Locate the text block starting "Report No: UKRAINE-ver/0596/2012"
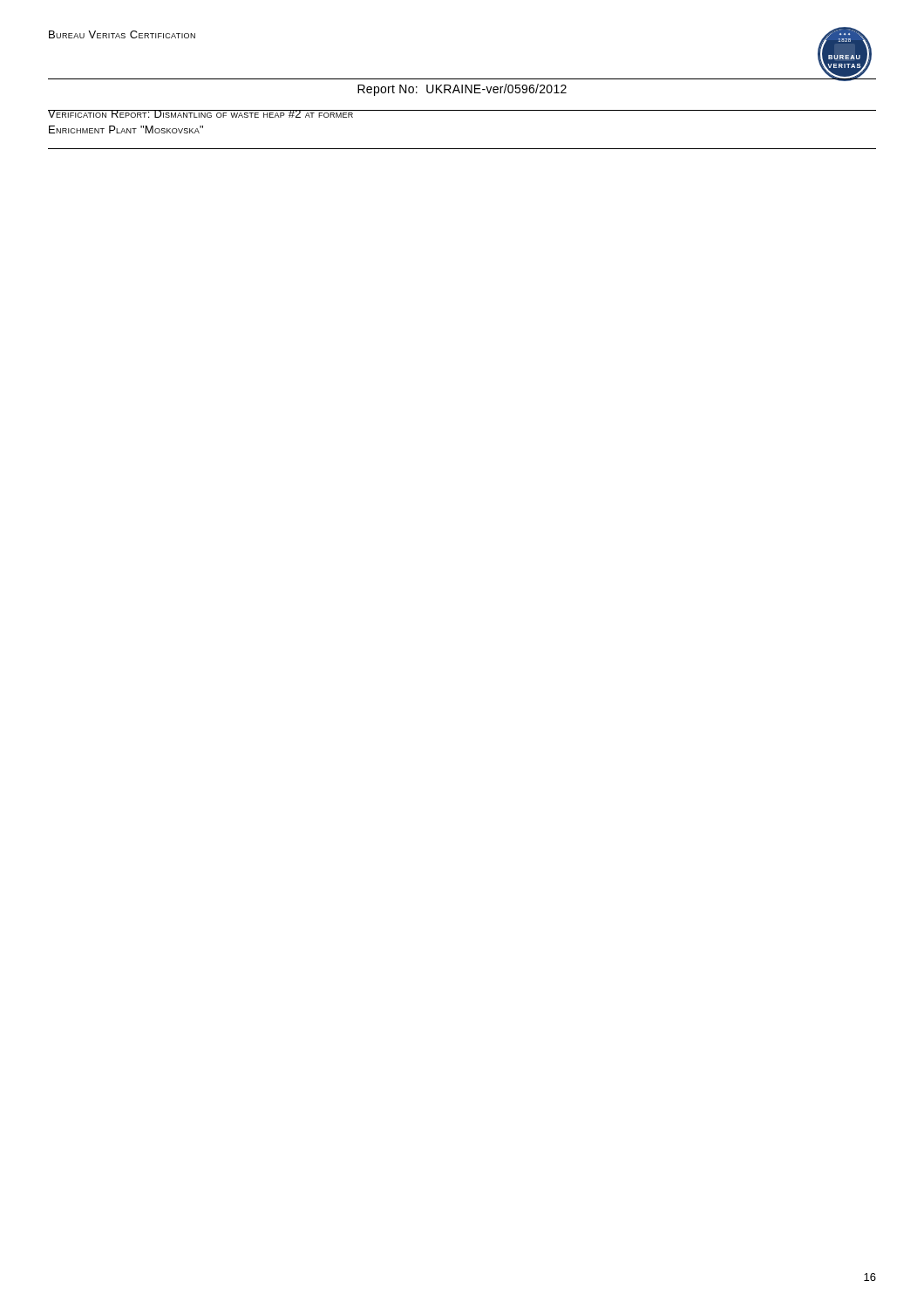924x1308 pixels. 462,89
